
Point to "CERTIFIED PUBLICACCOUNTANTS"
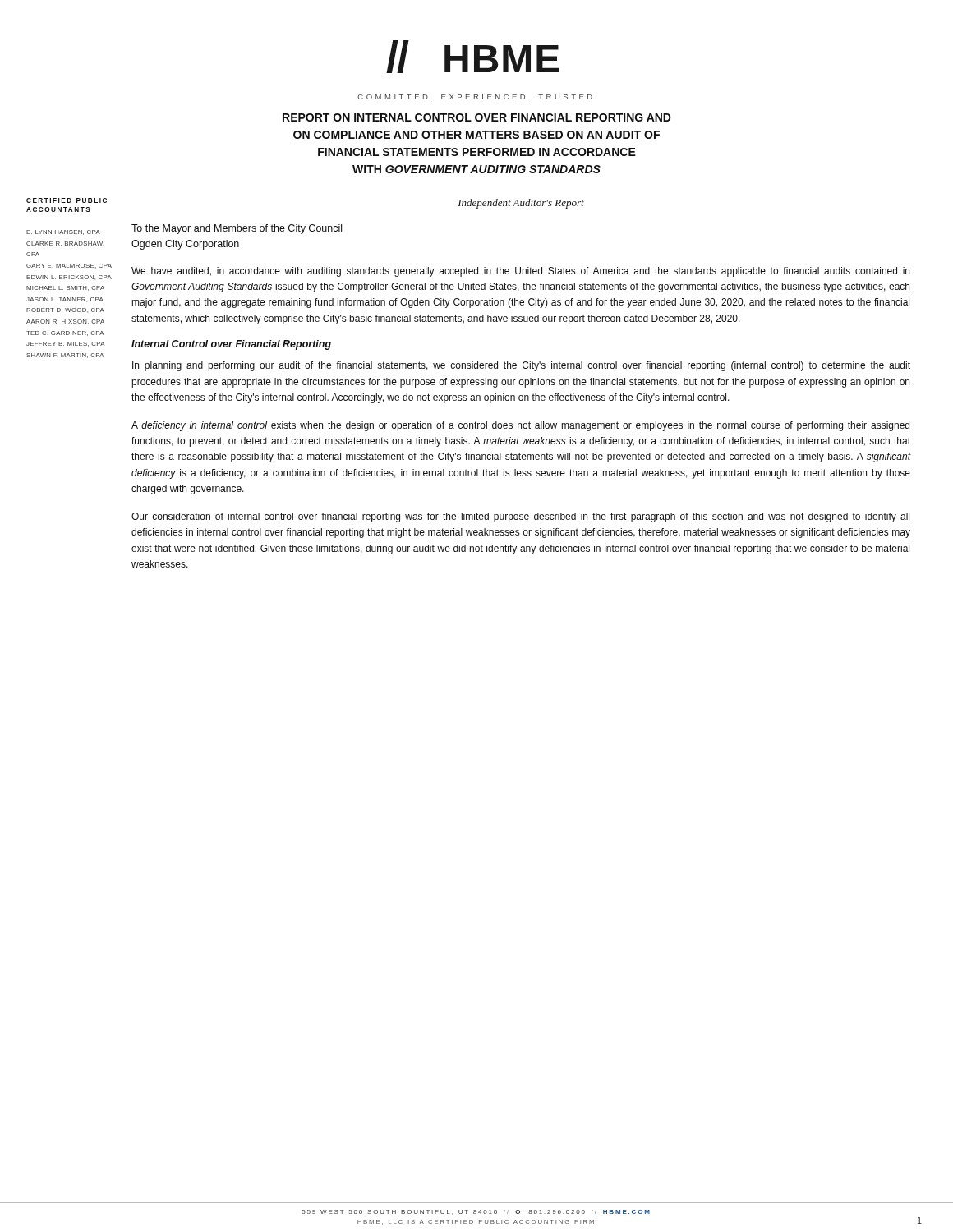67,206
